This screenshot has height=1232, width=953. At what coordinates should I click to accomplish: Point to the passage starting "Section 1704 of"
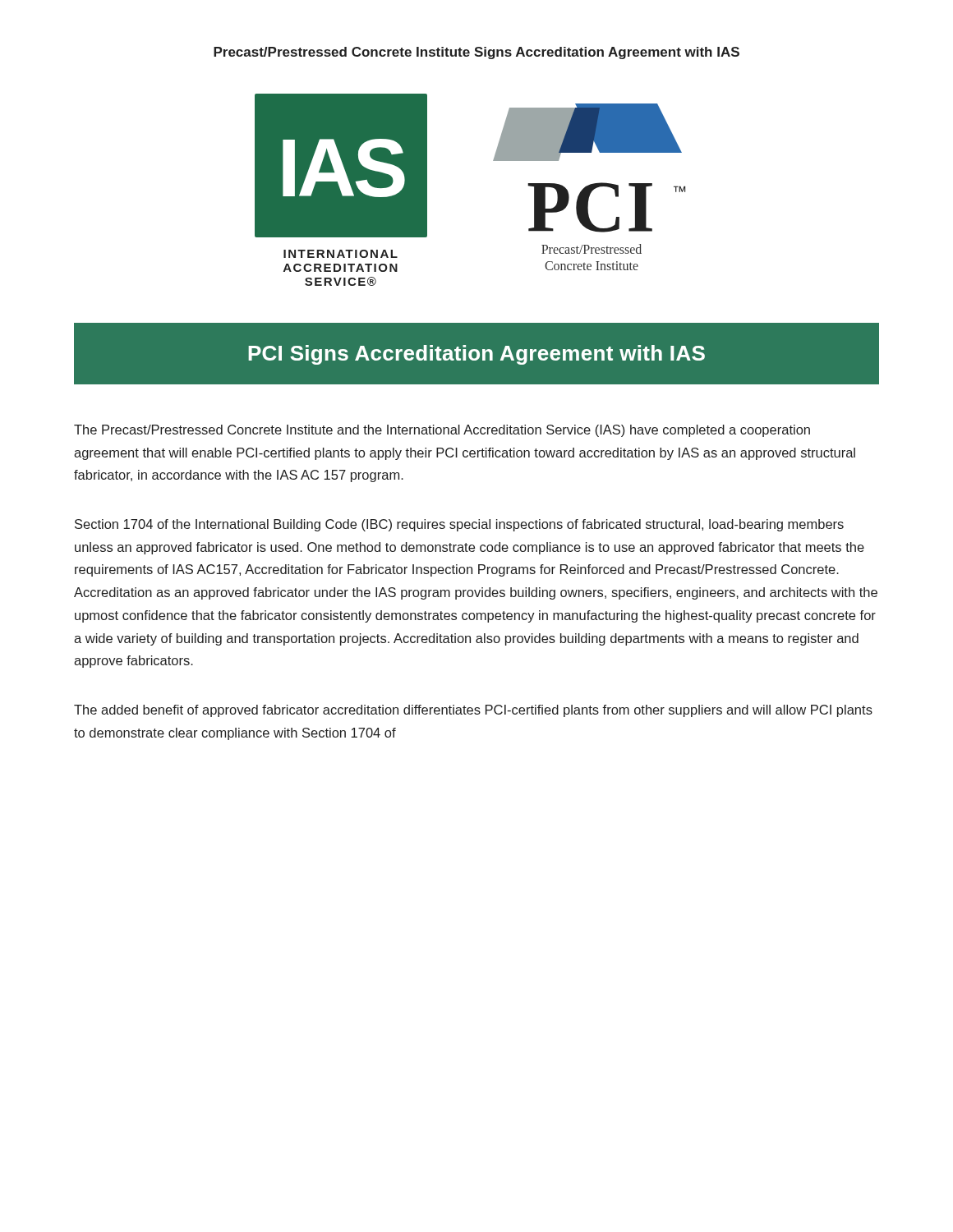(x=476, y=592)
